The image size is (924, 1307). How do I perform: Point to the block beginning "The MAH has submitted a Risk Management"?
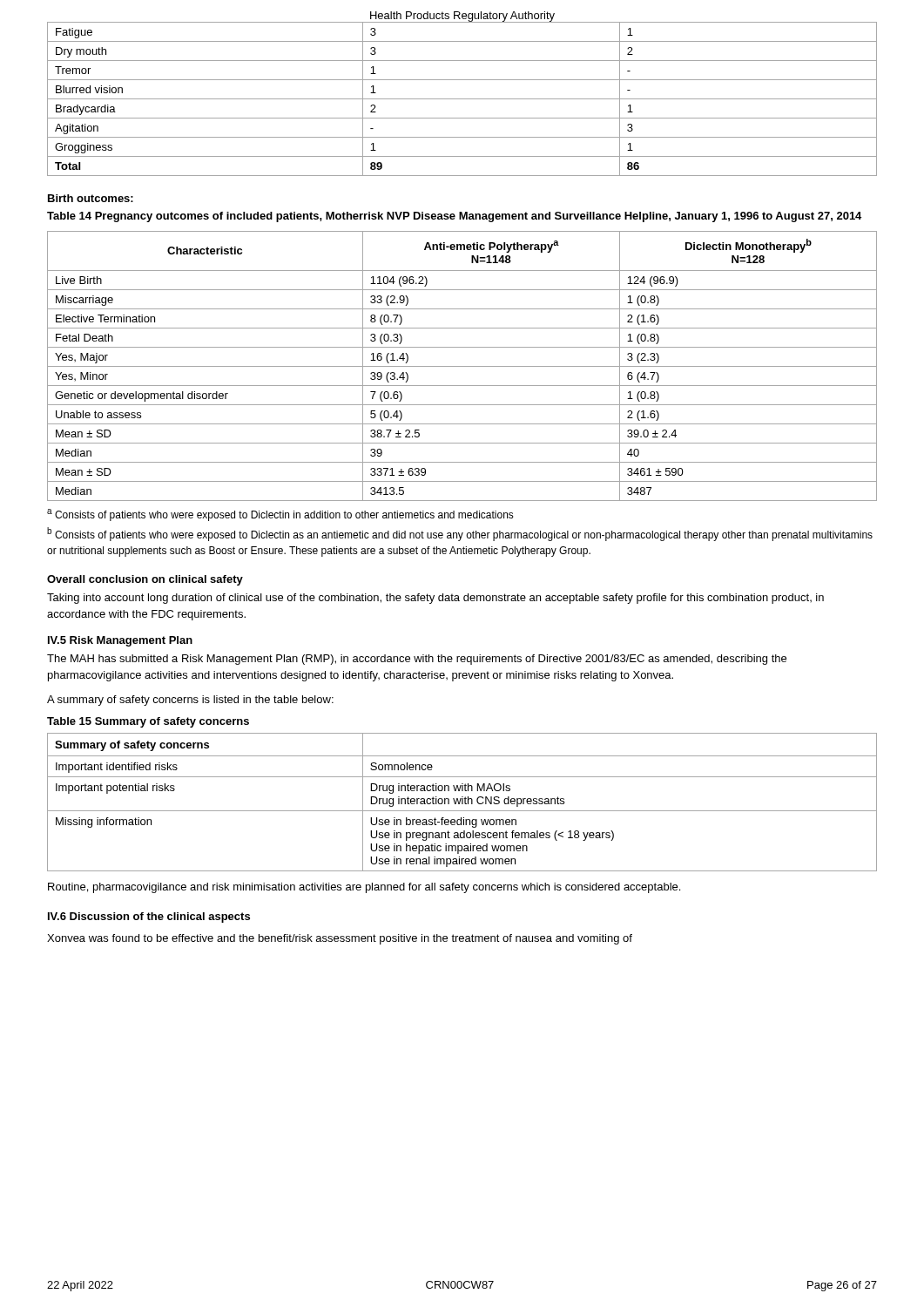click(417, 666)
